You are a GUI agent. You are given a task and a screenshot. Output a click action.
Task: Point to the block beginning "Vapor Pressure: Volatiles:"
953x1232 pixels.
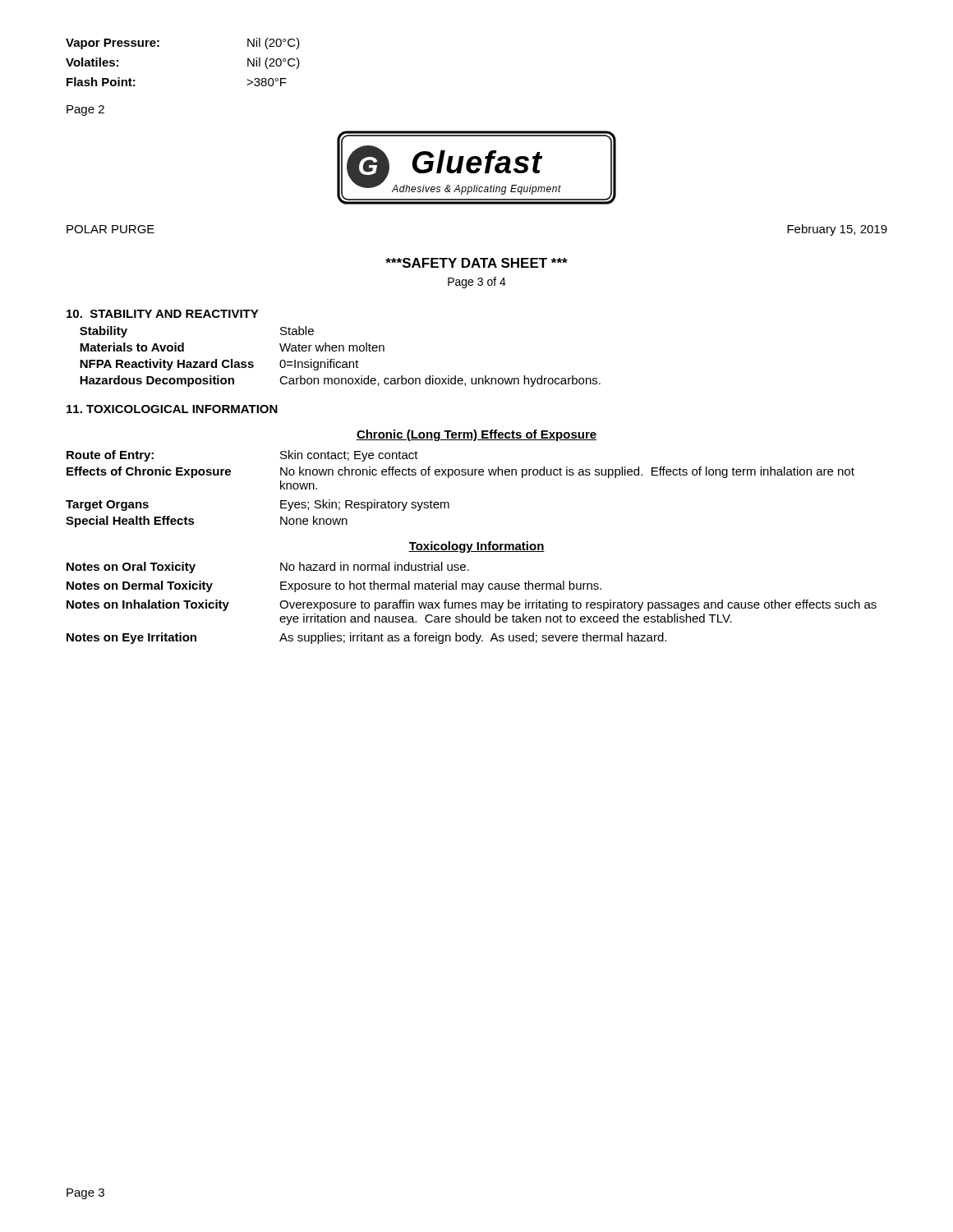(x=117, y=43)
